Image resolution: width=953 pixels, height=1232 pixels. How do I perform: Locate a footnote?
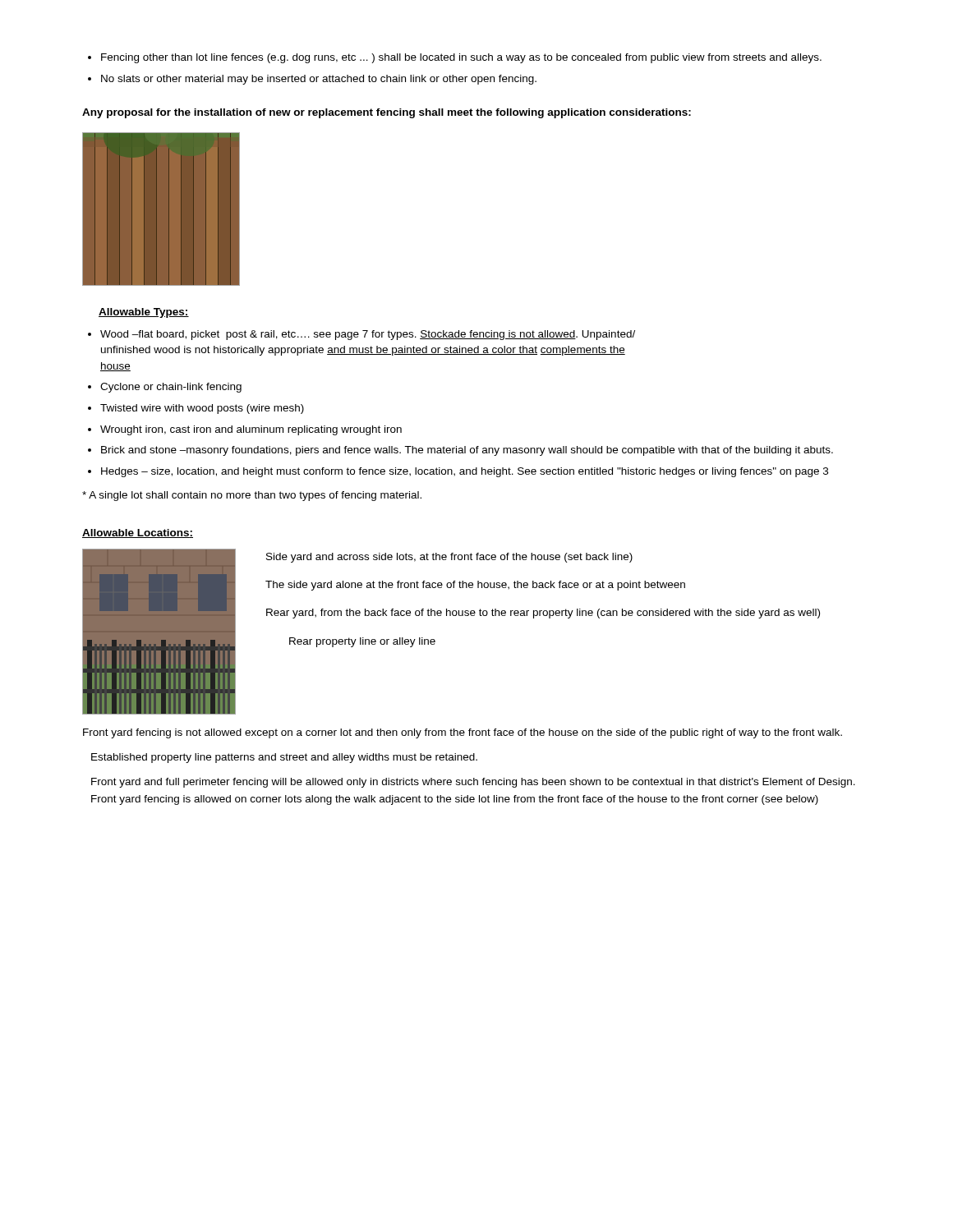(x=252, y=495)
